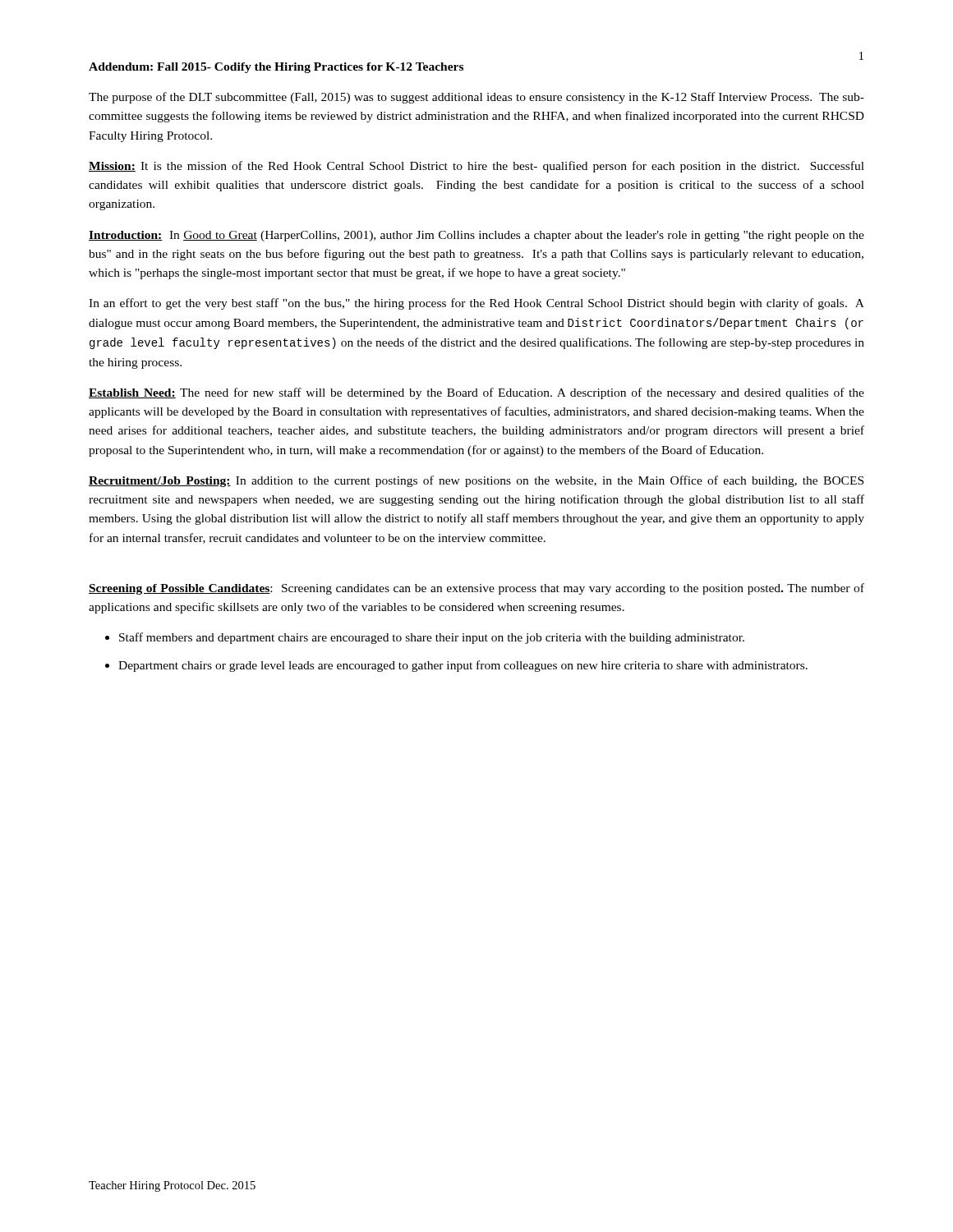This screenshot has width=953, height=1232.
Task: Click the passage that begins "Recruitment/Job Posting: In addition"
Action: tap(476, 509)
